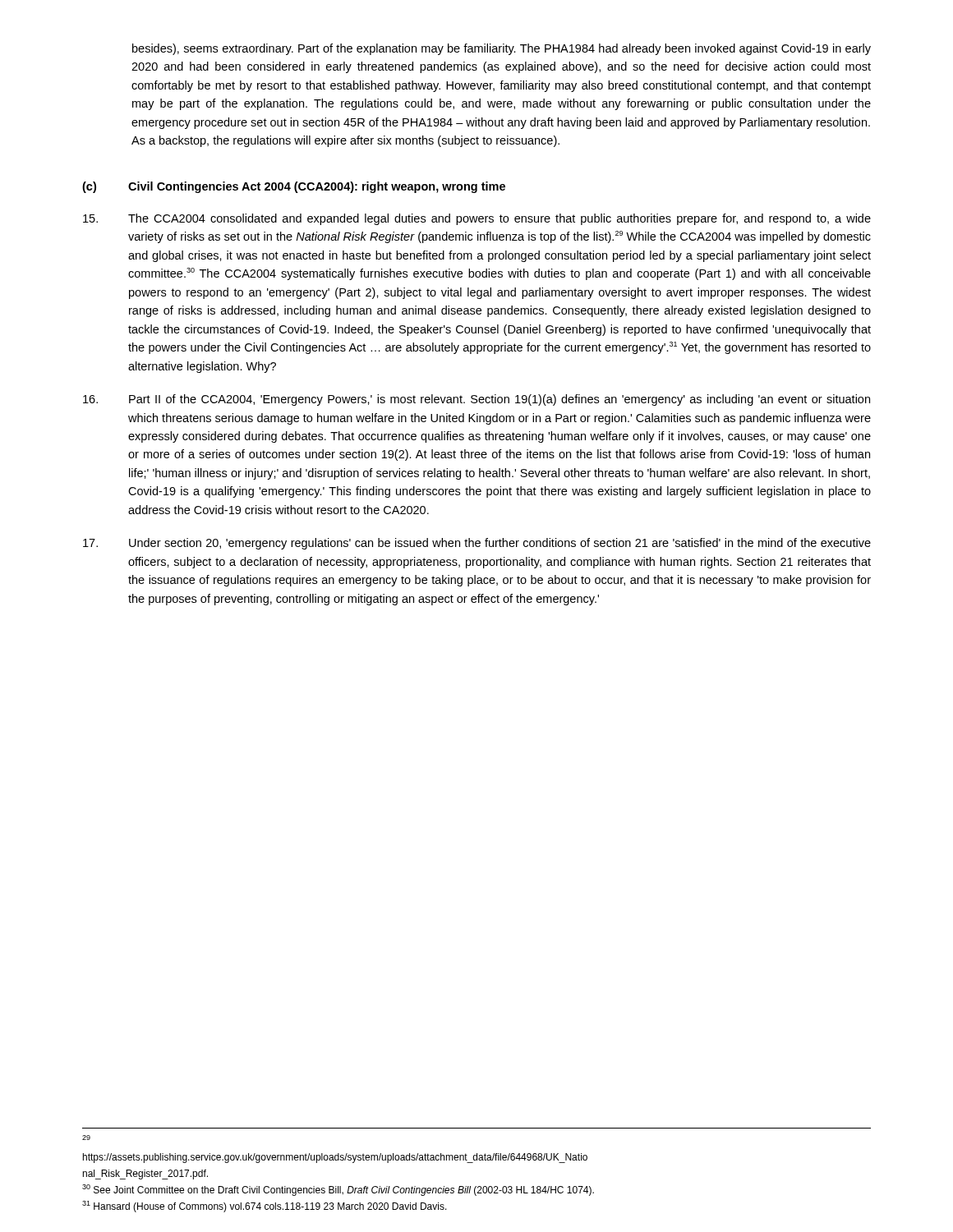Select the passage starting "29 https://assets.publishing.service.gov.uk/government/uploads/system/uploads/attachment_data/file/644968/UK_Natio nal_Risk_Register_2017.pdf. 30"

[86, 1138]
